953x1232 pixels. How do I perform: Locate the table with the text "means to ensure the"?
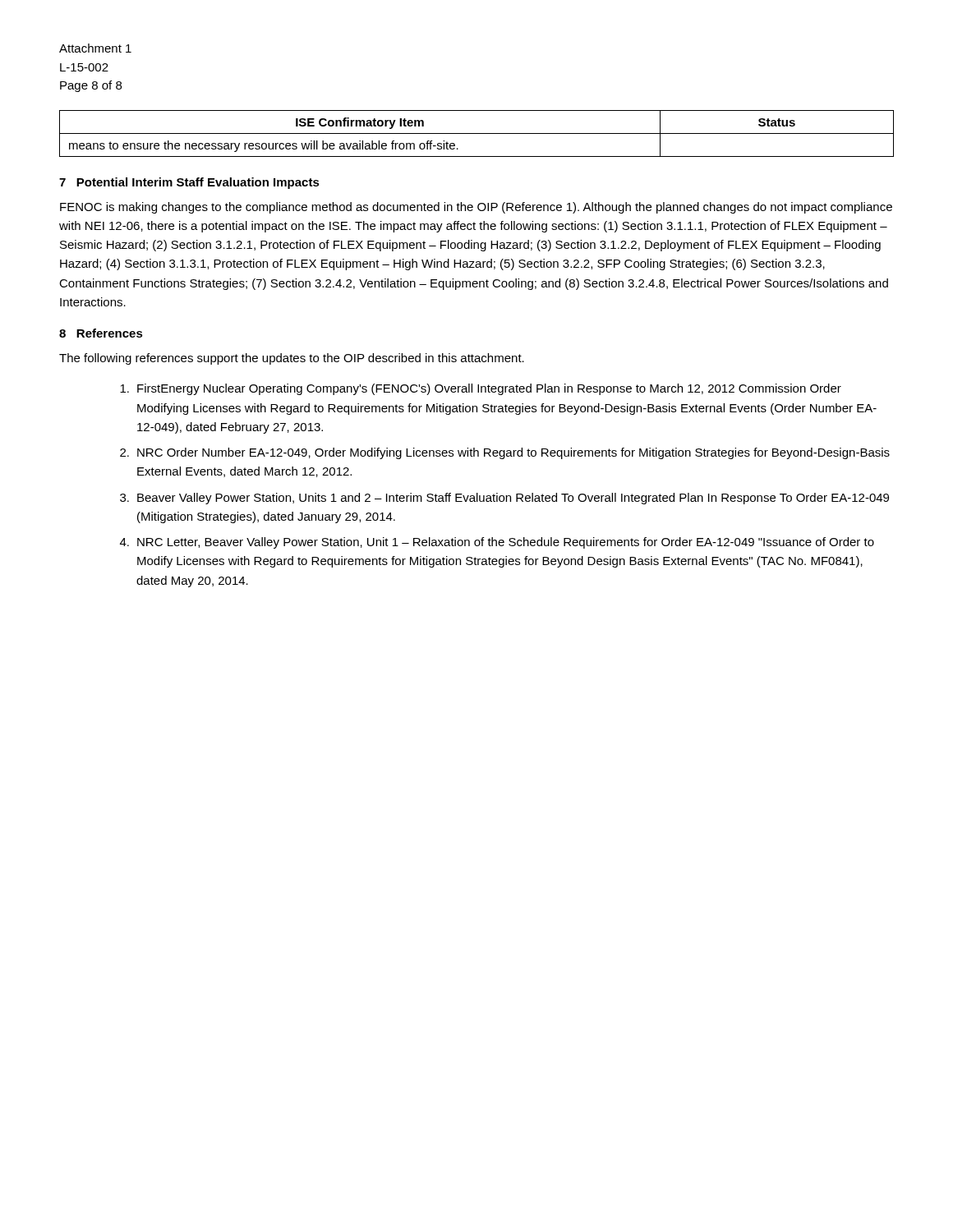coord(476,133)
